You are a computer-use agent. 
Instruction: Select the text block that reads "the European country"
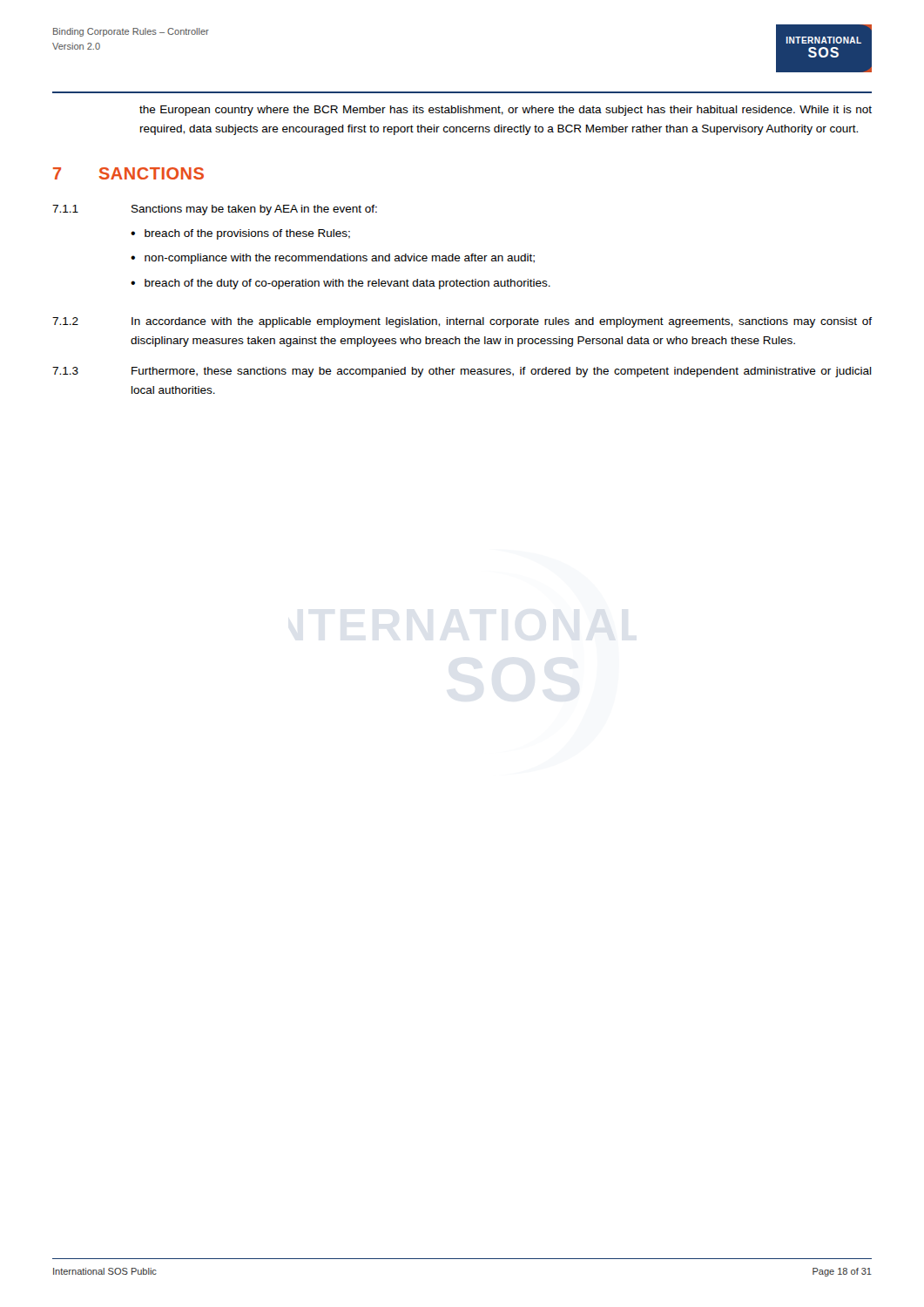coord(506,119)
